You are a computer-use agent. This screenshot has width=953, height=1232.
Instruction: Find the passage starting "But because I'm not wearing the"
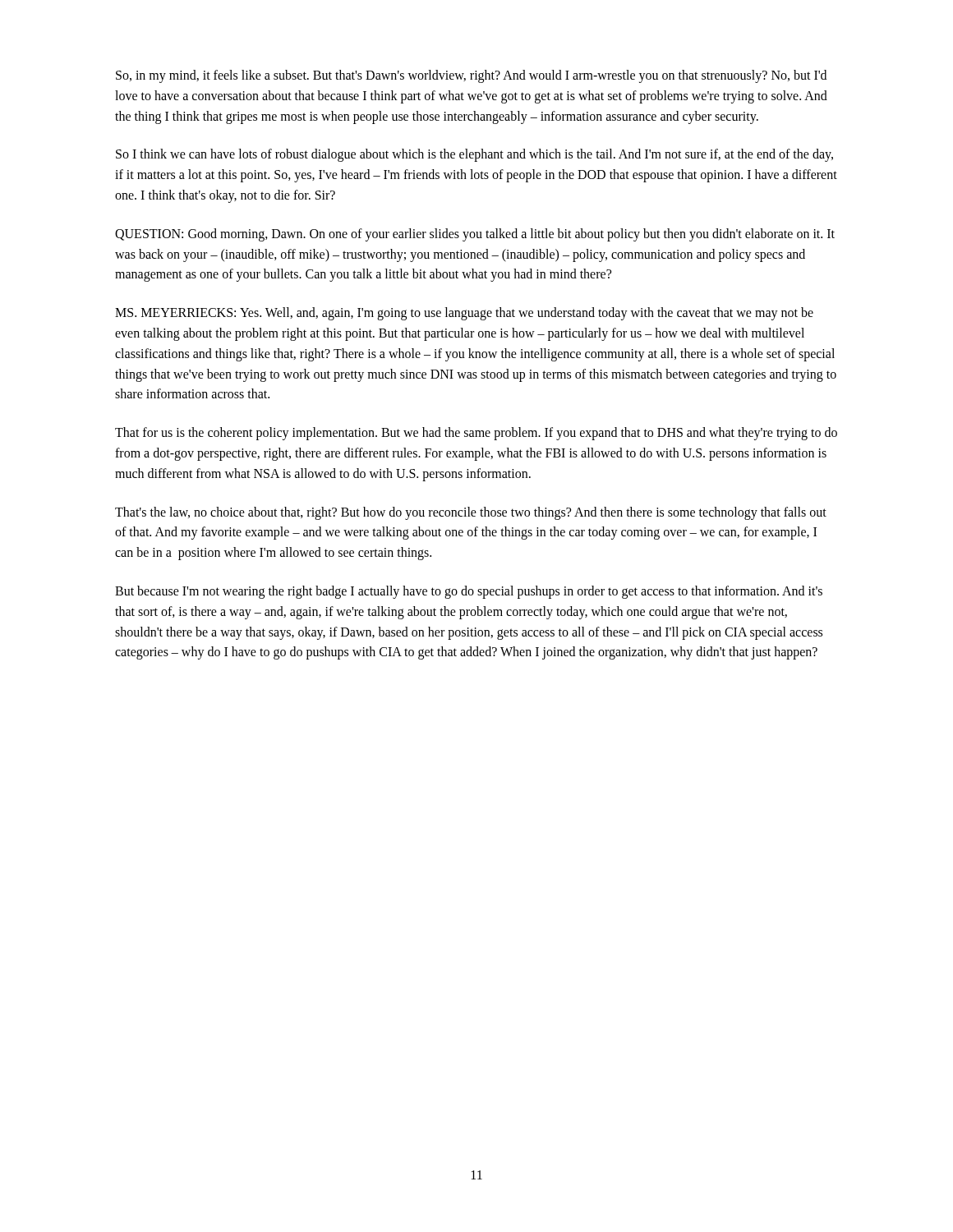pyautogui.click(x=469, y=621)
